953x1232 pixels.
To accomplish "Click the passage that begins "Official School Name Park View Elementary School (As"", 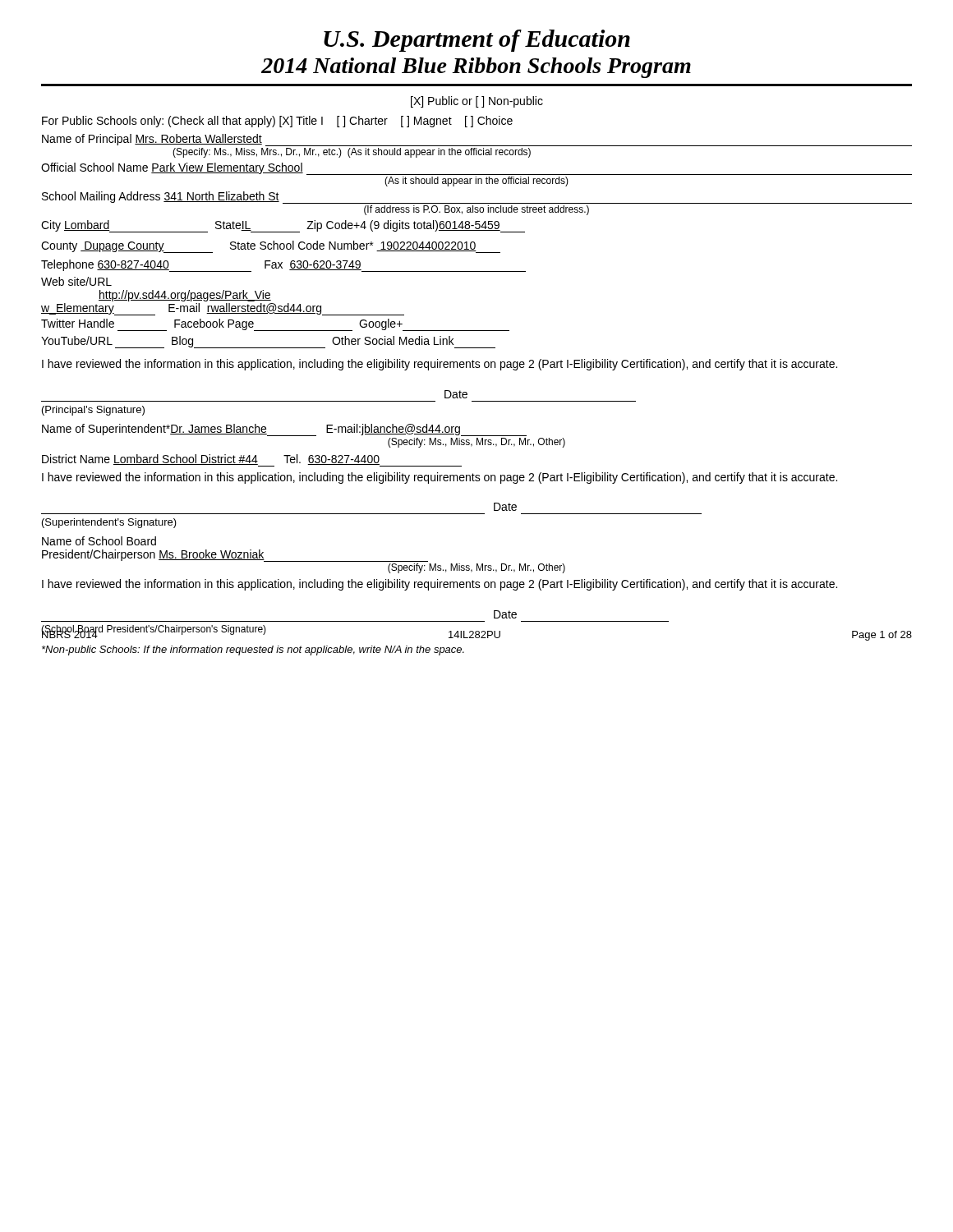I will click(476, 174).
